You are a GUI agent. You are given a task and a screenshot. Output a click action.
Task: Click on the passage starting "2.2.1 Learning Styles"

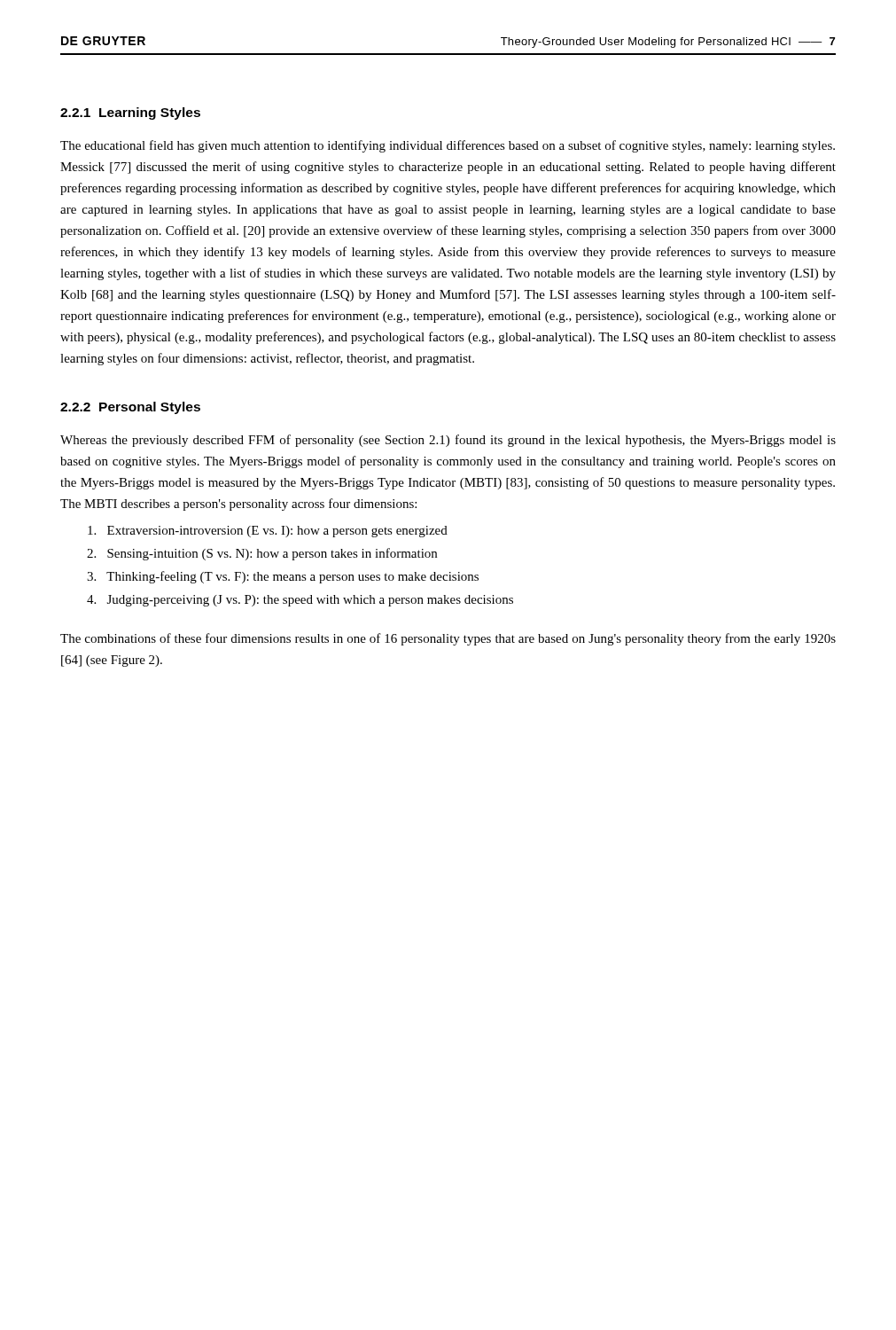pyautogui.click(x=131, y=112)
